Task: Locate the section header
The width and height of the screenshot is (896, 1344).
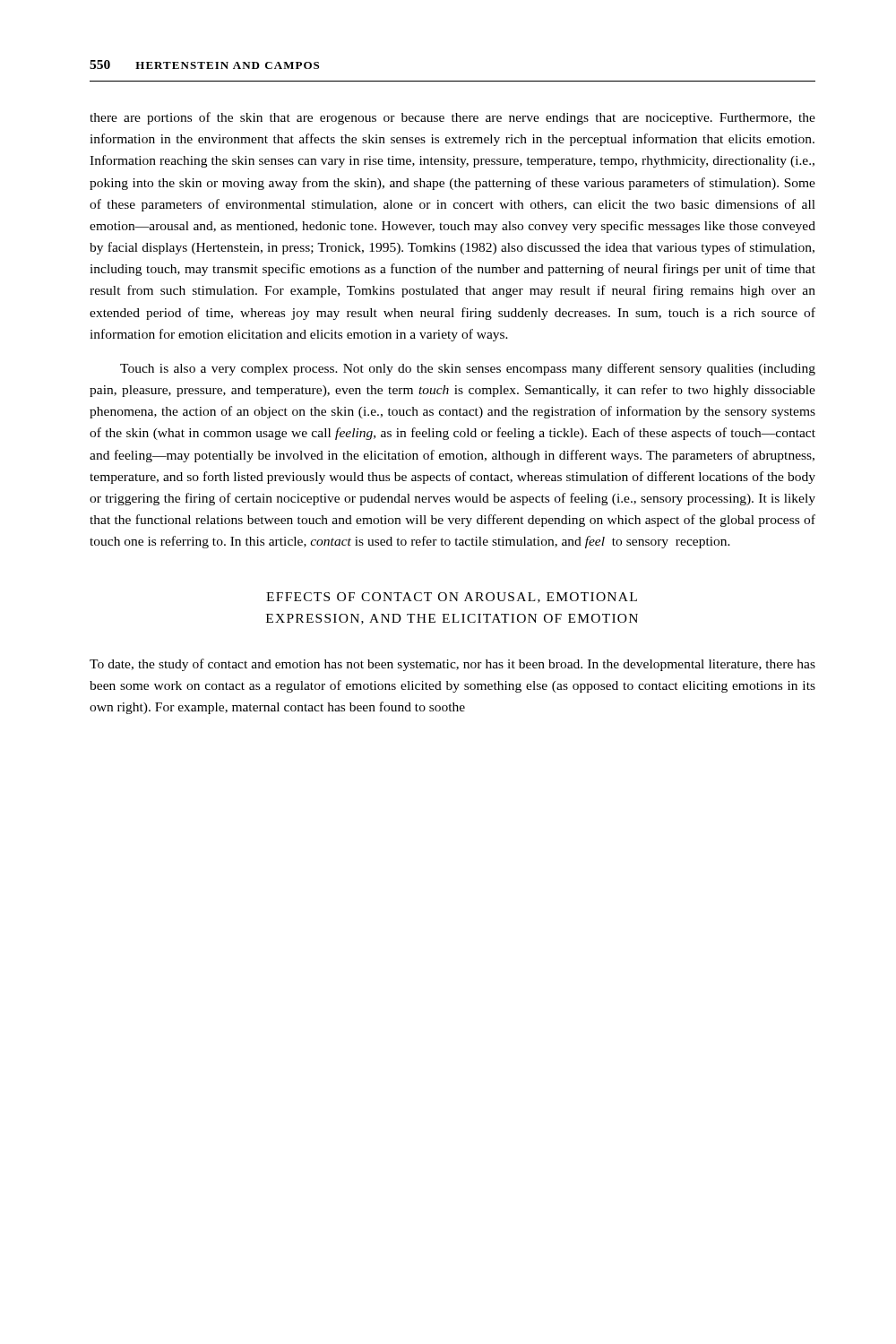Action: click(452, 607)
